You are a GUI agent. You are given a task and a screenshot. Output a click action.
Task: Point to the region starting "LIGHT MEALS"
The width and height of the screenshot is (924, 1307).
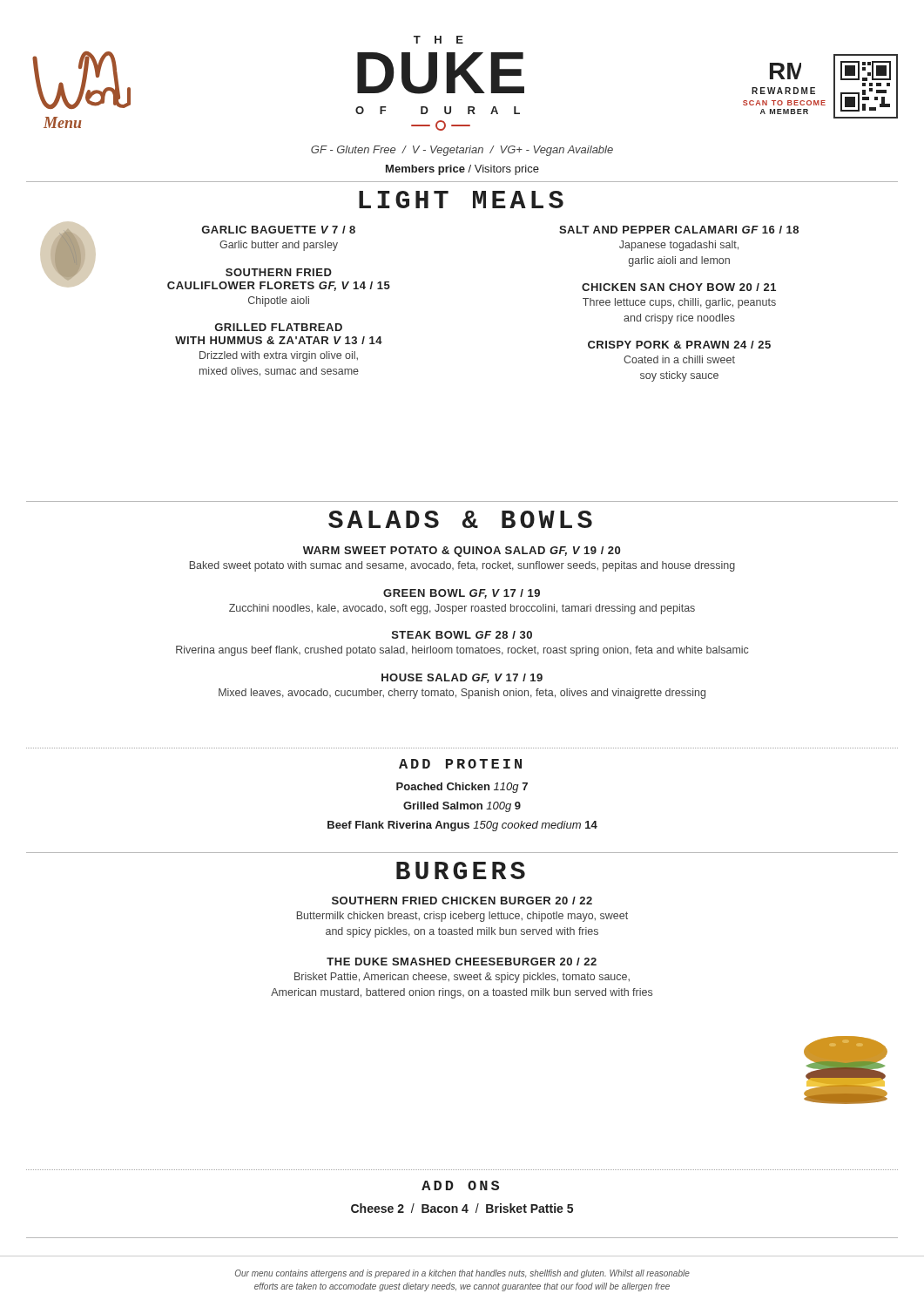[462, 201]
